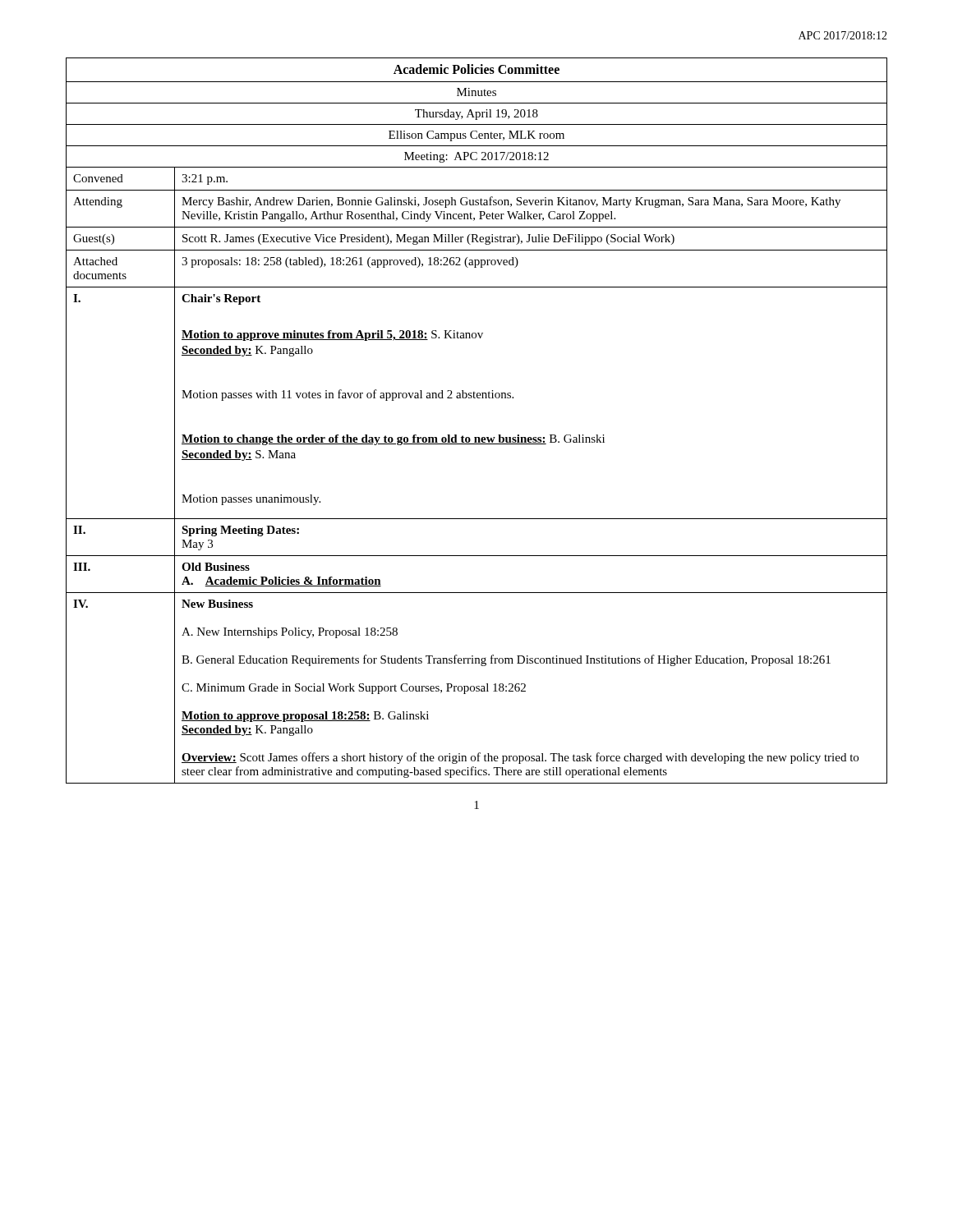
Task: Locate the table with the text "Meeting: APC 2017/2018:12"
Action: coord(476,421)
